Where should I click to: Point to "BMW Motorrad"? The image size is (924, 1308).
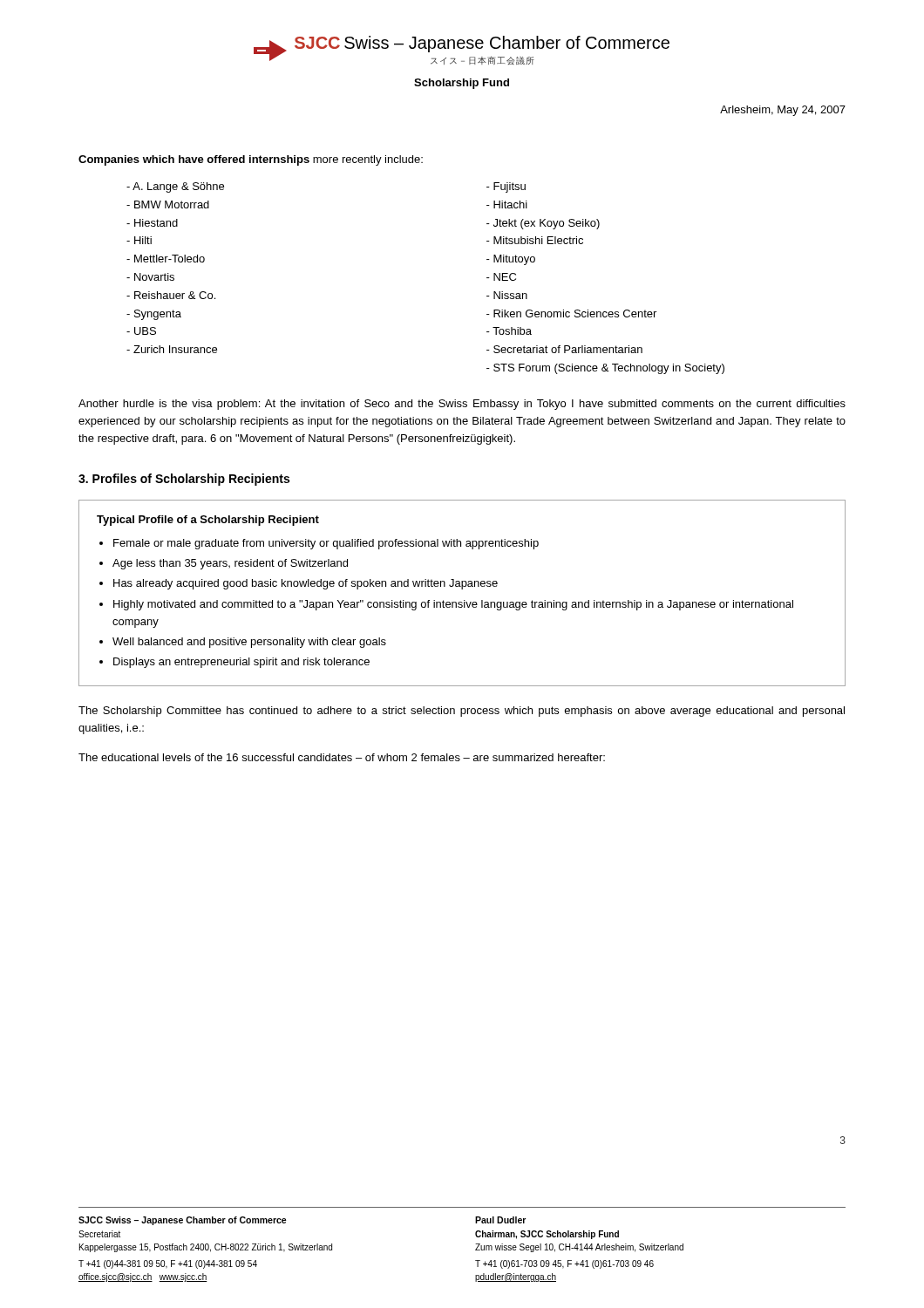coord(168,204)
